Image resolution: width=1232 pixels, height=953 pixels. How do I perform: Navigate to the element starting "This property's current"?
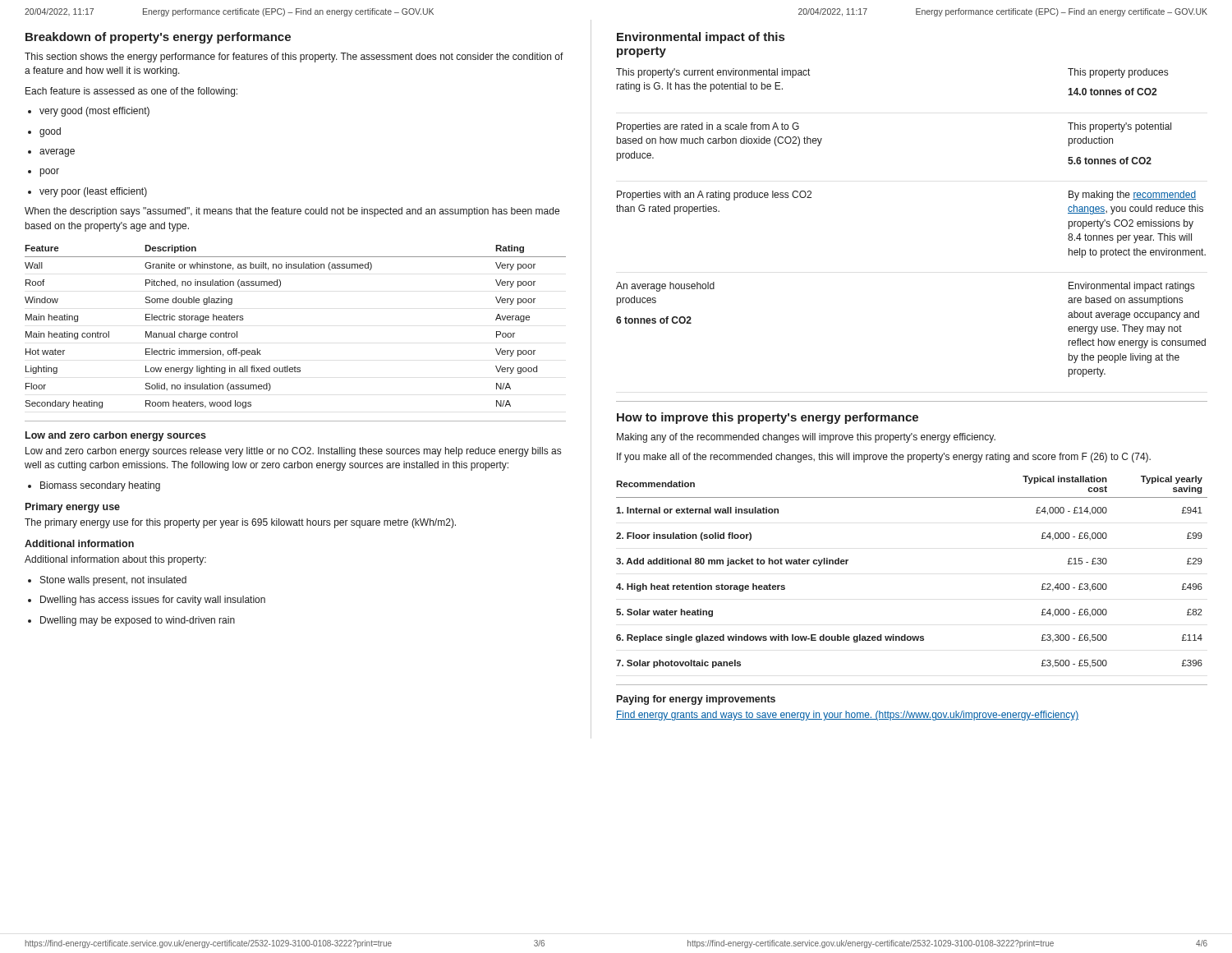point(713,73)
